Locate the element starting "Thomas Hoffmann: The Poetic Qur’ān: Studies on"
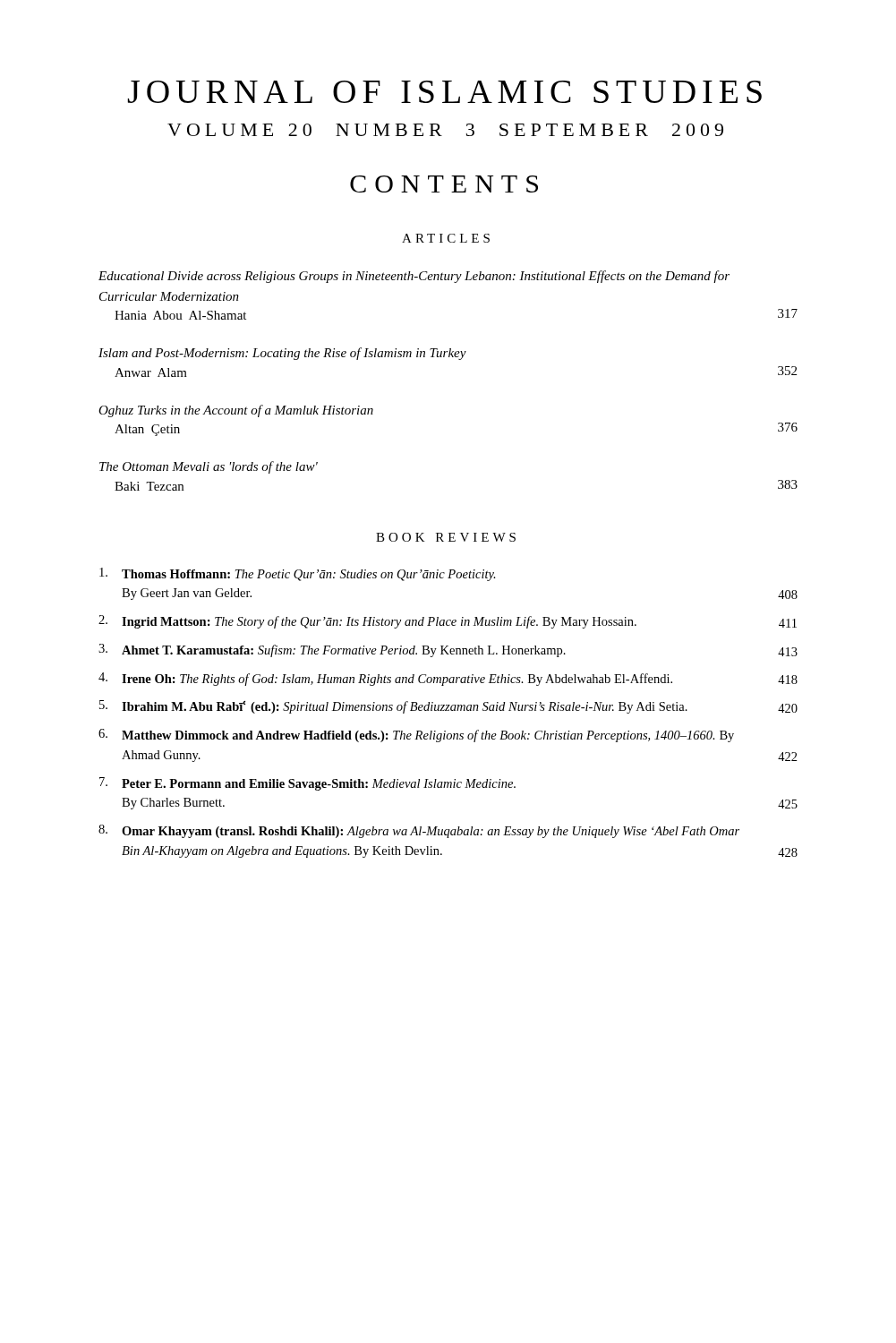 point(448,584)
